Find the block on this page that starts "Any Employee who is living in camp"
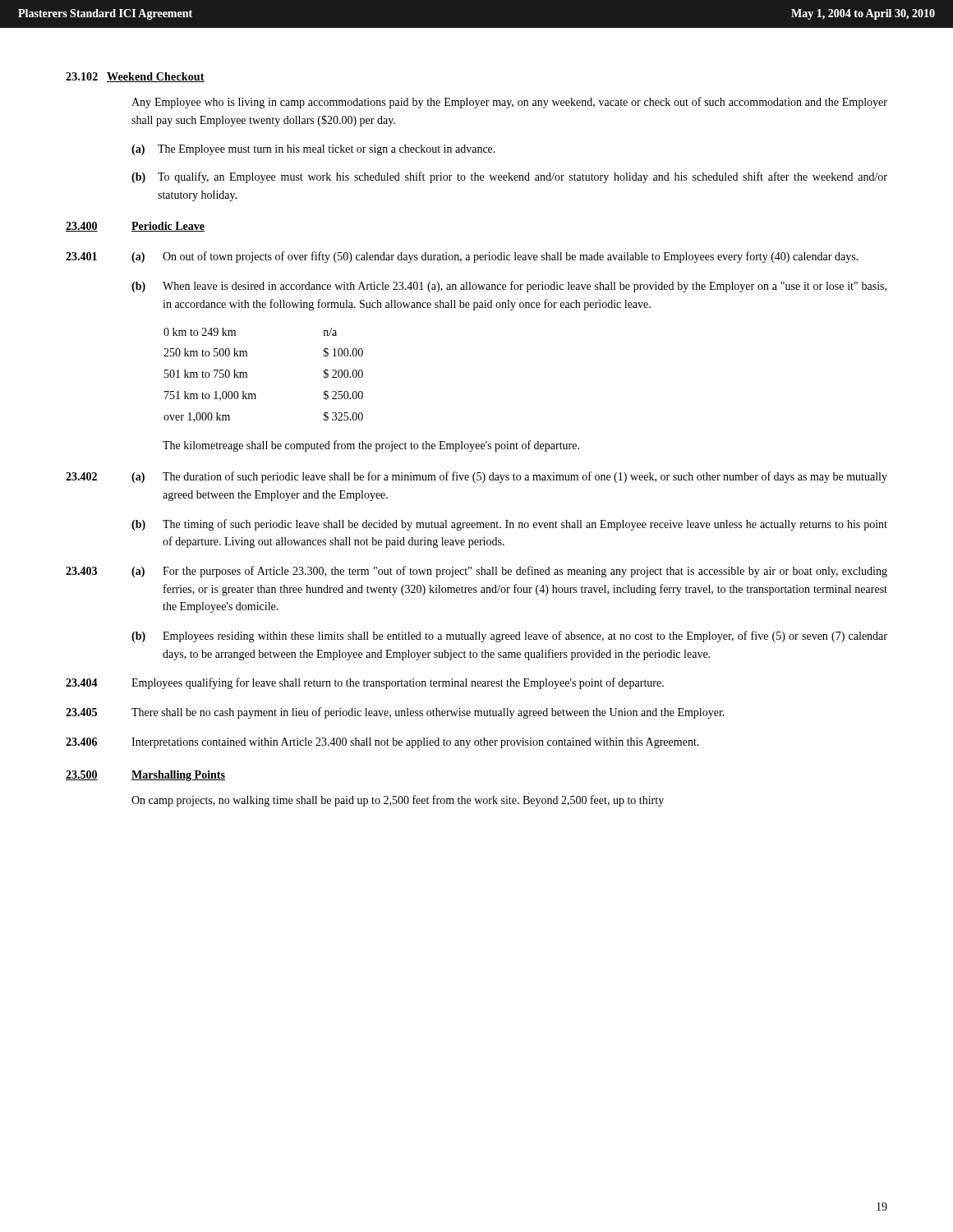 point(509,111)
